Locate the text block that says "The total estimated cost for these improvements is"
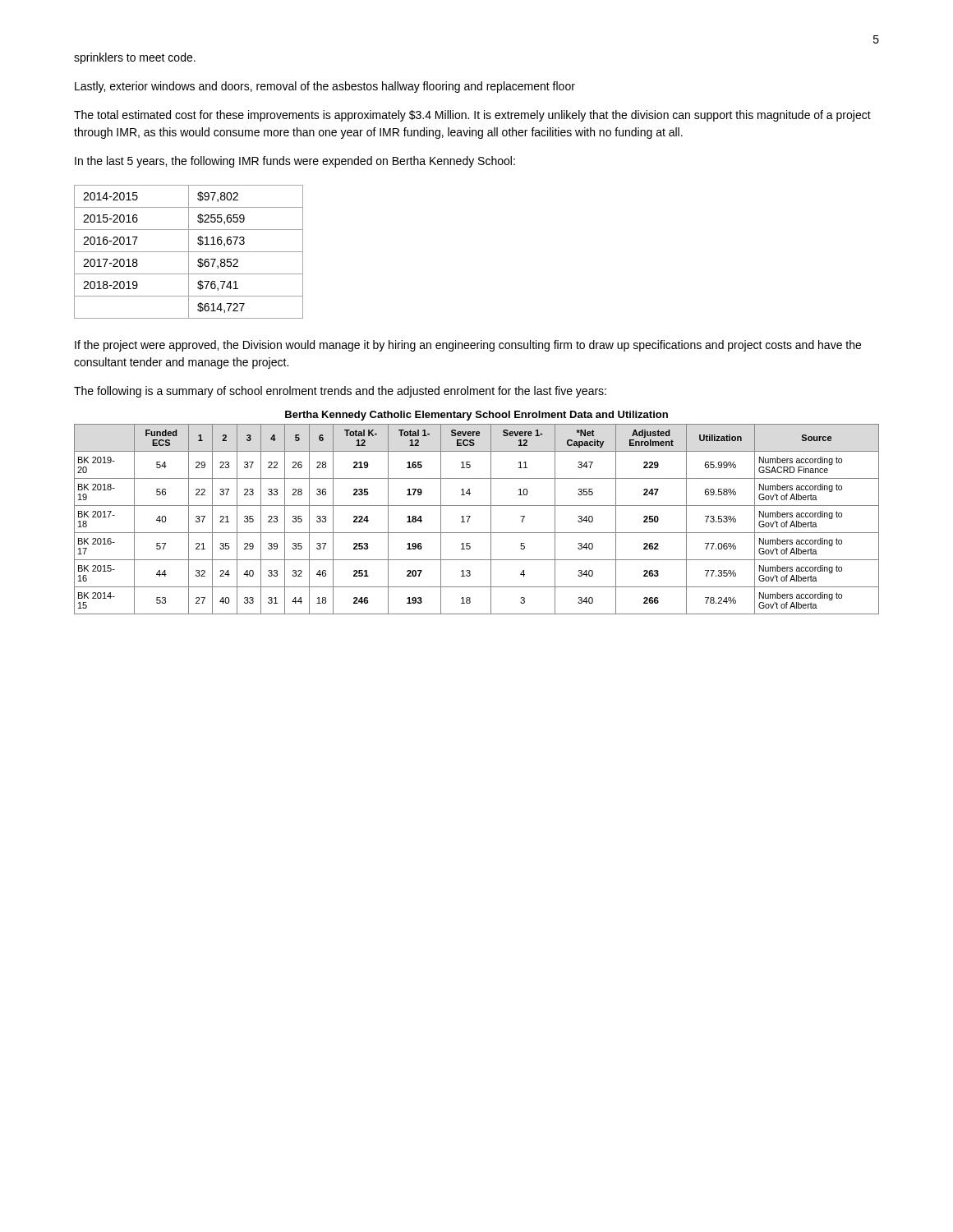 pos(472,124)
